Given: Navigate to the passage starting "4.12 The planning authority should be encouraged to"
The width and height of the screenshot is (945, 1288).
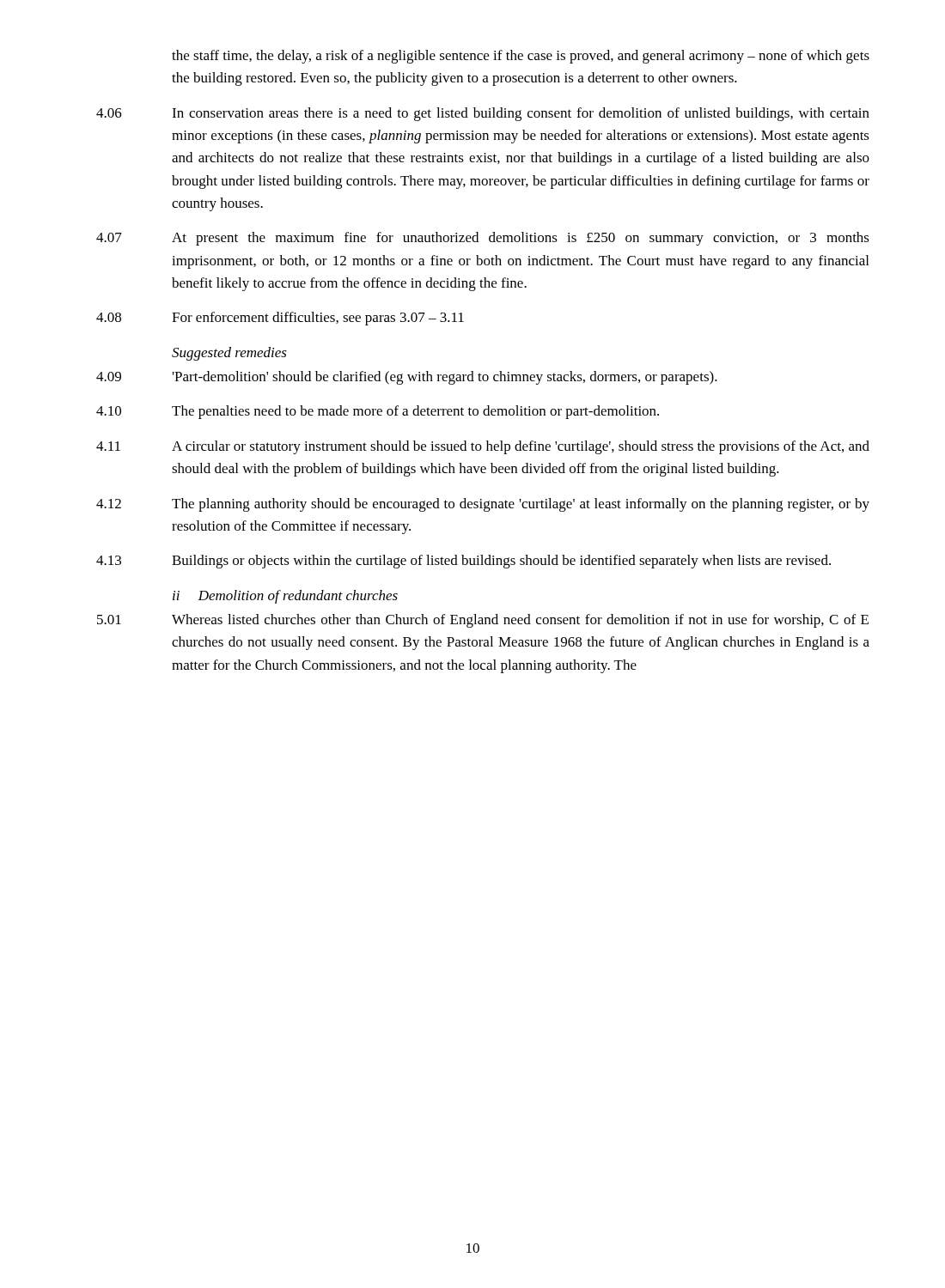Looking at the screenshot, I should (x=483, y=515).
